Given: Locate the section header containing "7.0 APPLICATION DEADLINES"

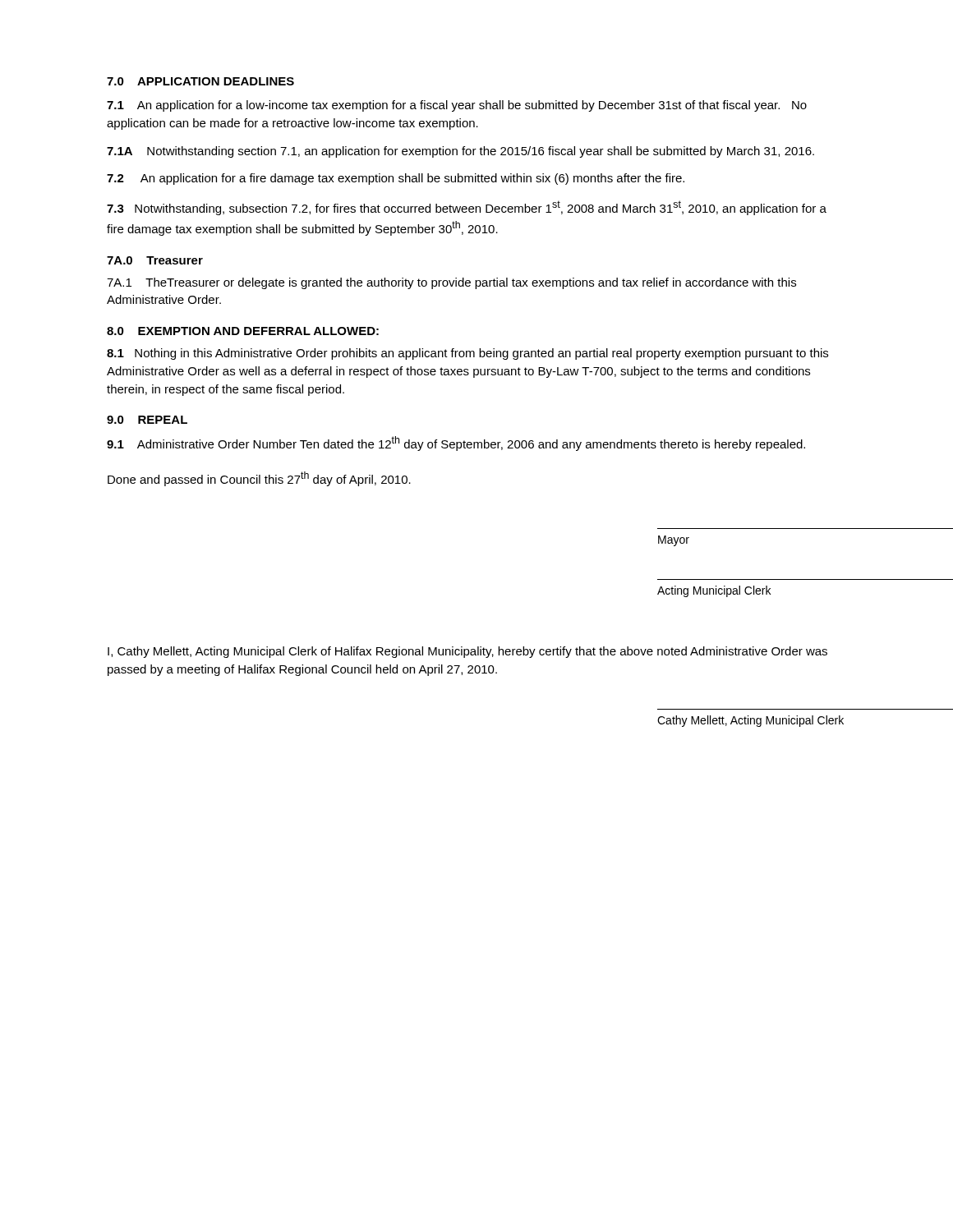Looking at the screenshot, I should pos(201,81).
